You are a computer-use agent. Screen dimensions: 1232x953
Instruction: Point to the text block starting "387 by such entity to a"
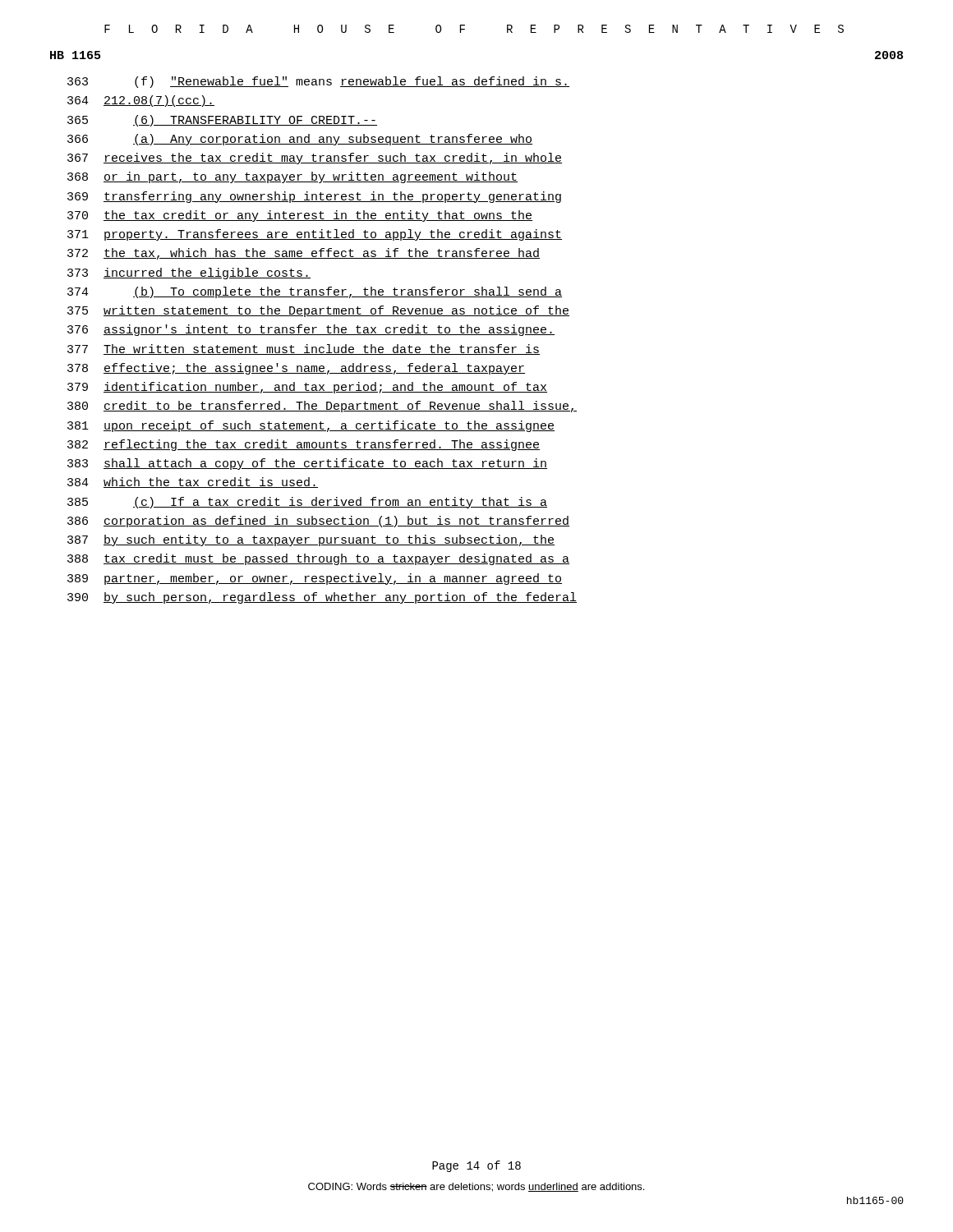pyautogui.click(x=302, y=541)
